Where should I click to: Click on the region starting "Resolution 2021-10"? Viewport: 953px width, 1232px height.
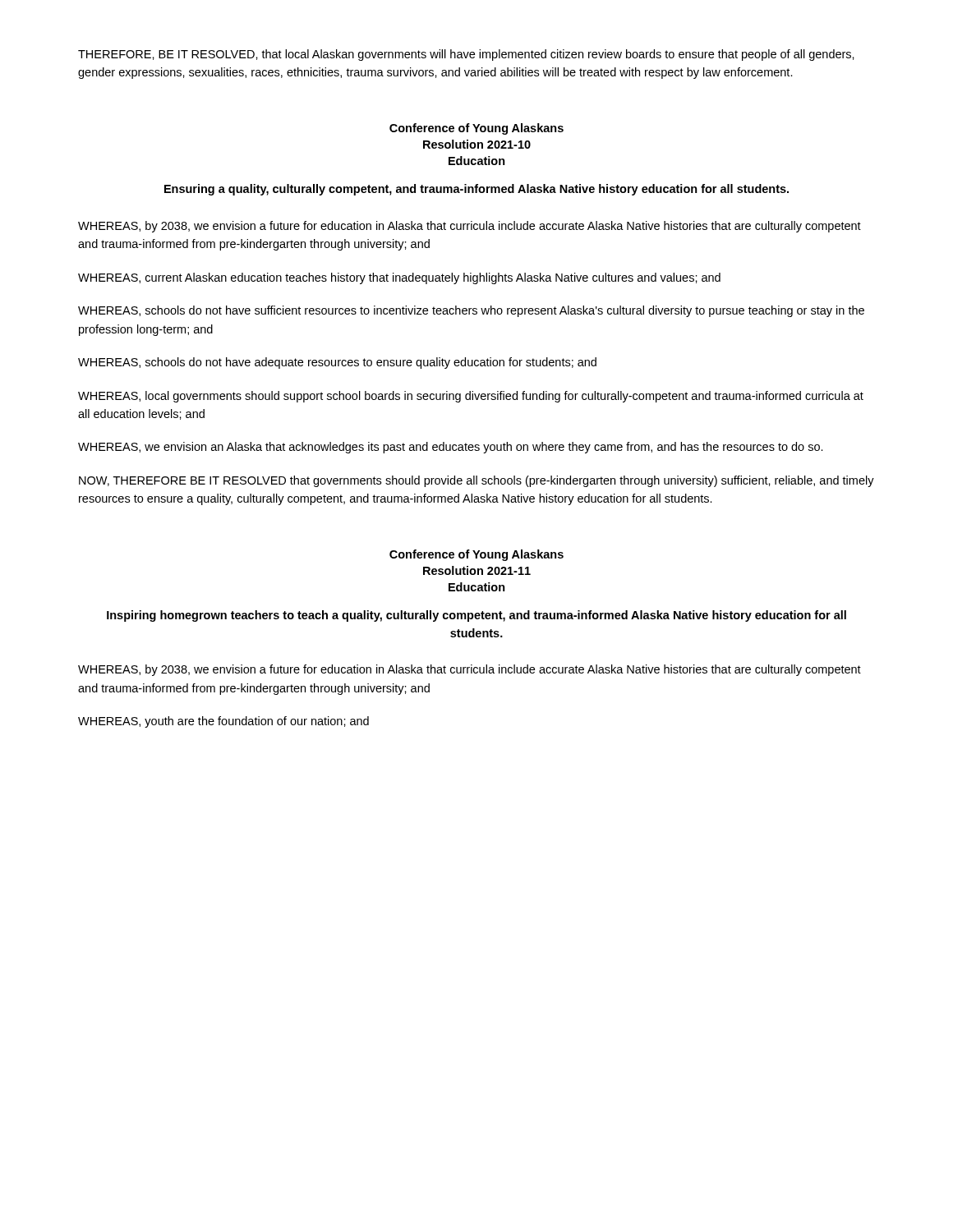476,145
